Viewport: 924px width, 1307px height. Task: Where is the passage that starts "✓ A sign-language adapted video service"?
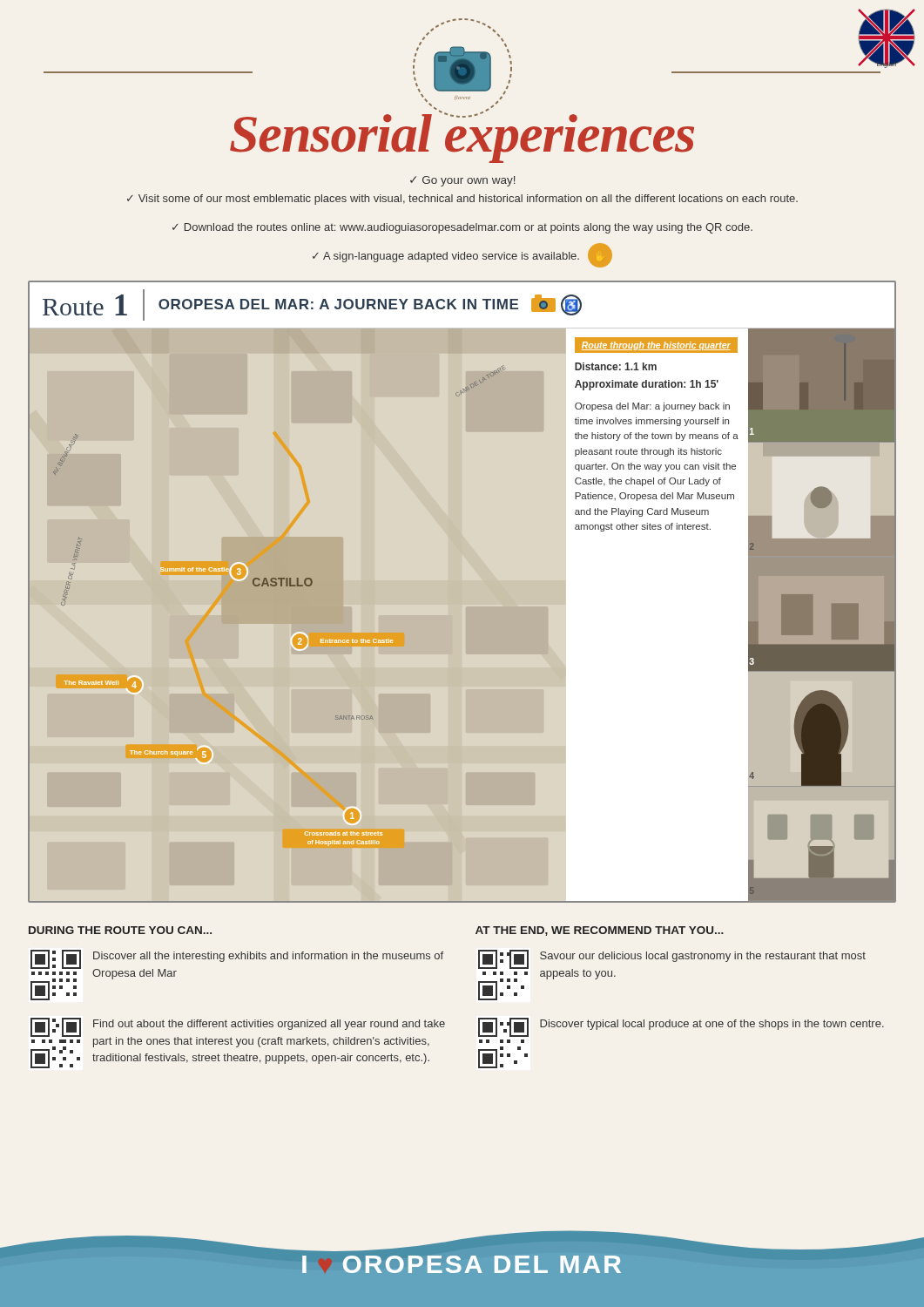[462, 255]
